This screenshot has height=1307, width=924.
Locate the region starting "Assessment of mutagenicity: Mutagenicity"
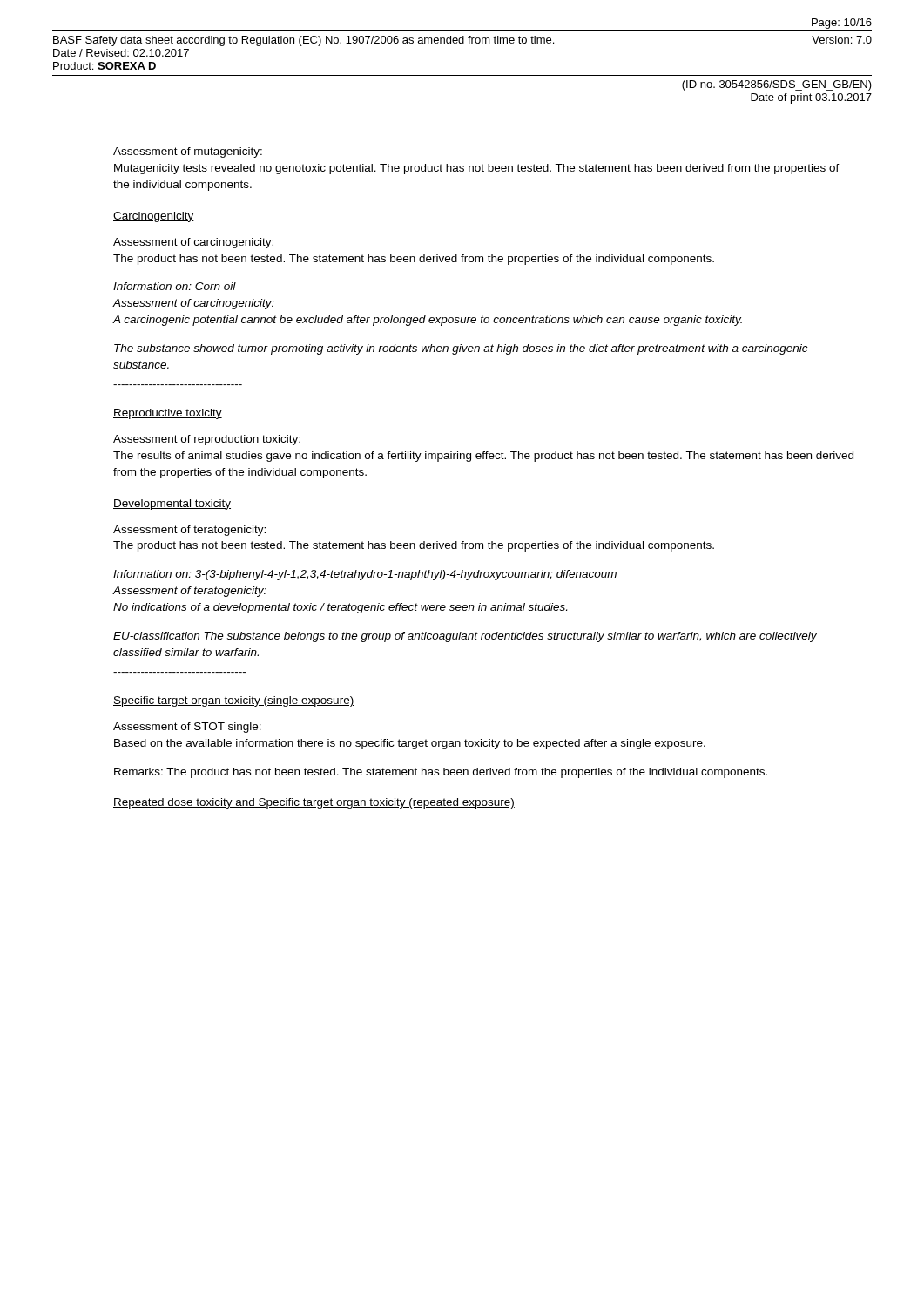(476, 168)
